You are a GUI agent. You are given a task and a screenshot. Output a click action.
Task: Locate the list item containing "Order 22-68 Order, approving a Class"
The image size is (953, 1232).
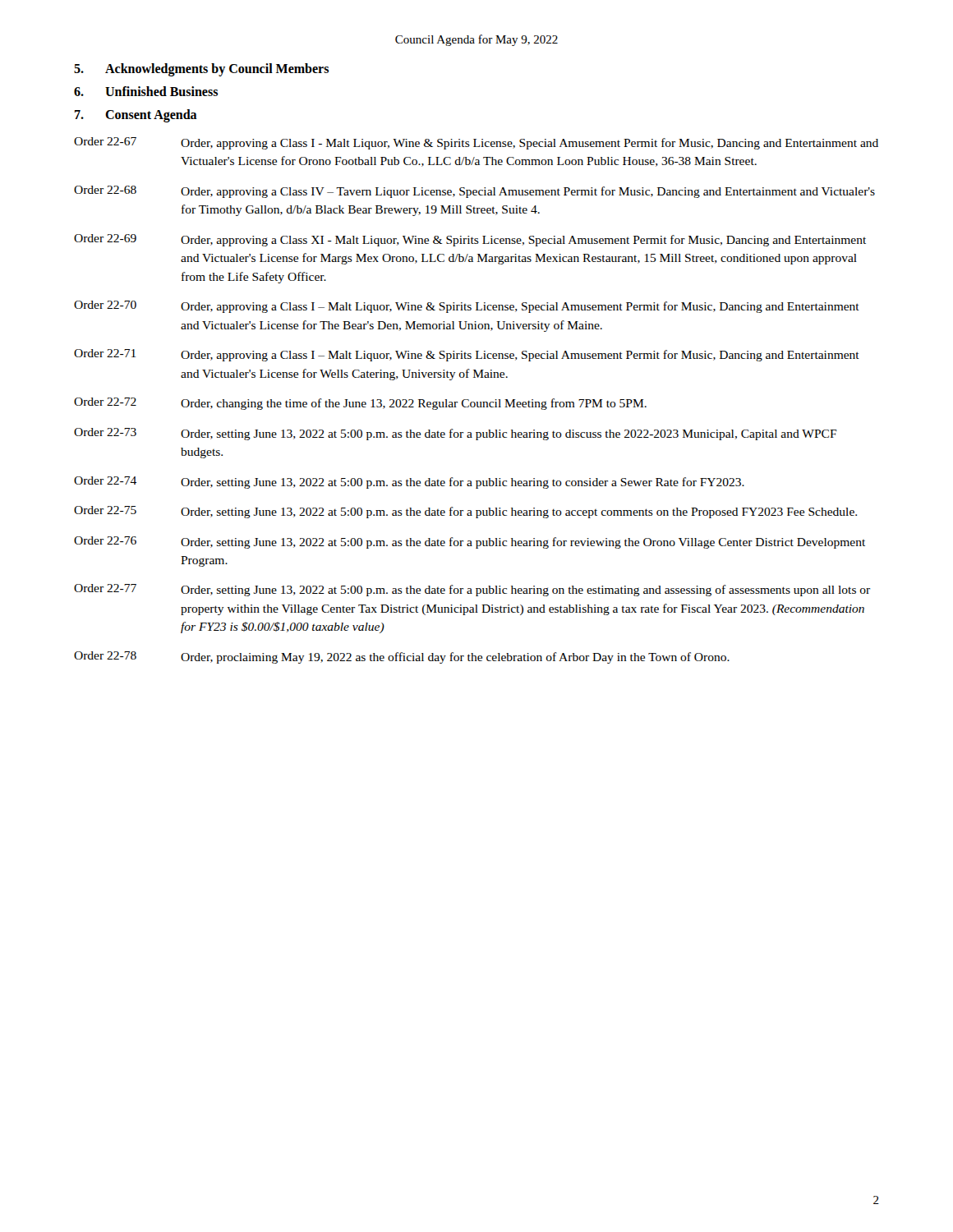pyautogui.click(x=476, y=201)
